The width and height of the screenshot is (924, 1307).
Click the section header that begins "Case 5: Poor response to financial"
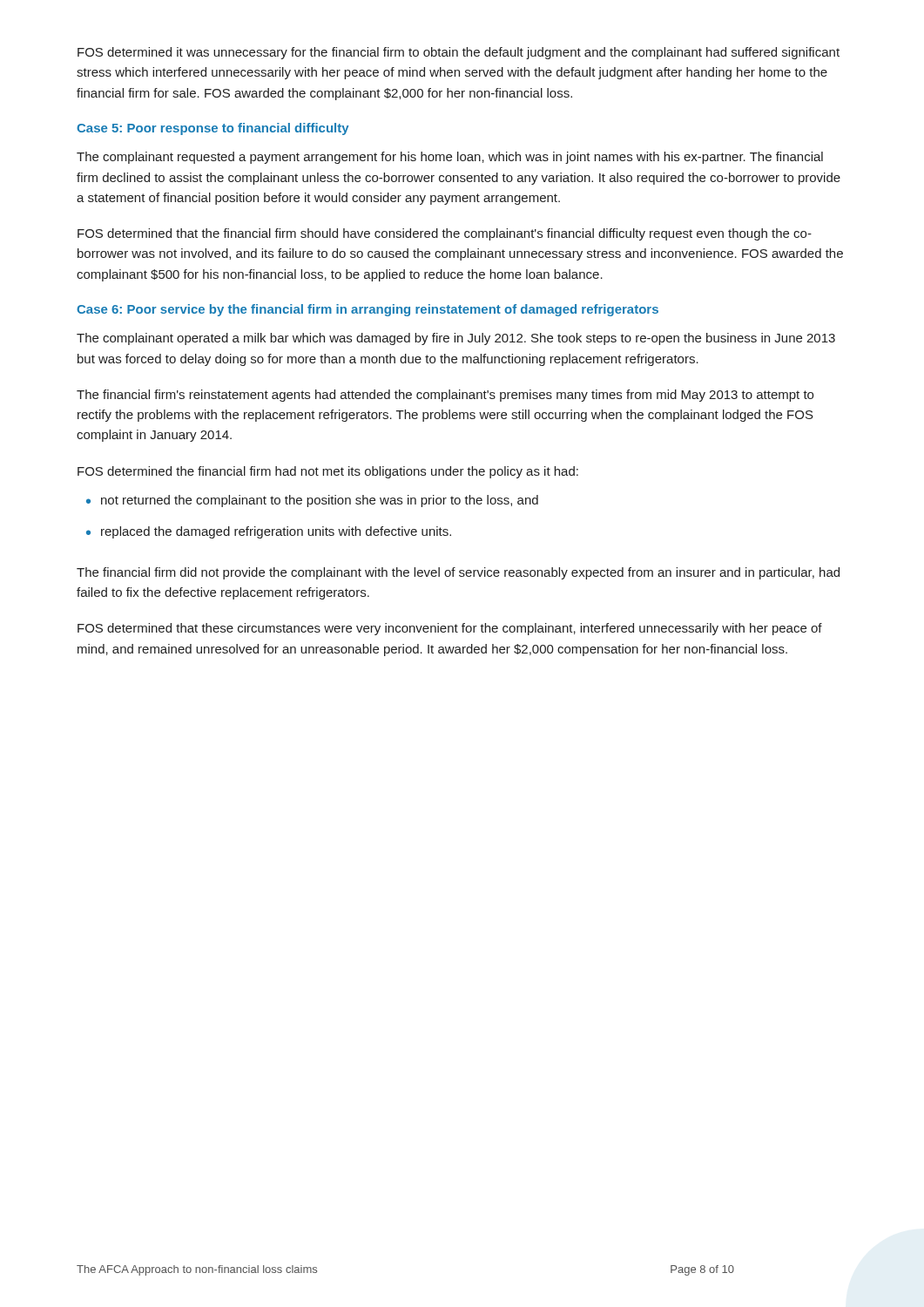tap(213, 127)
